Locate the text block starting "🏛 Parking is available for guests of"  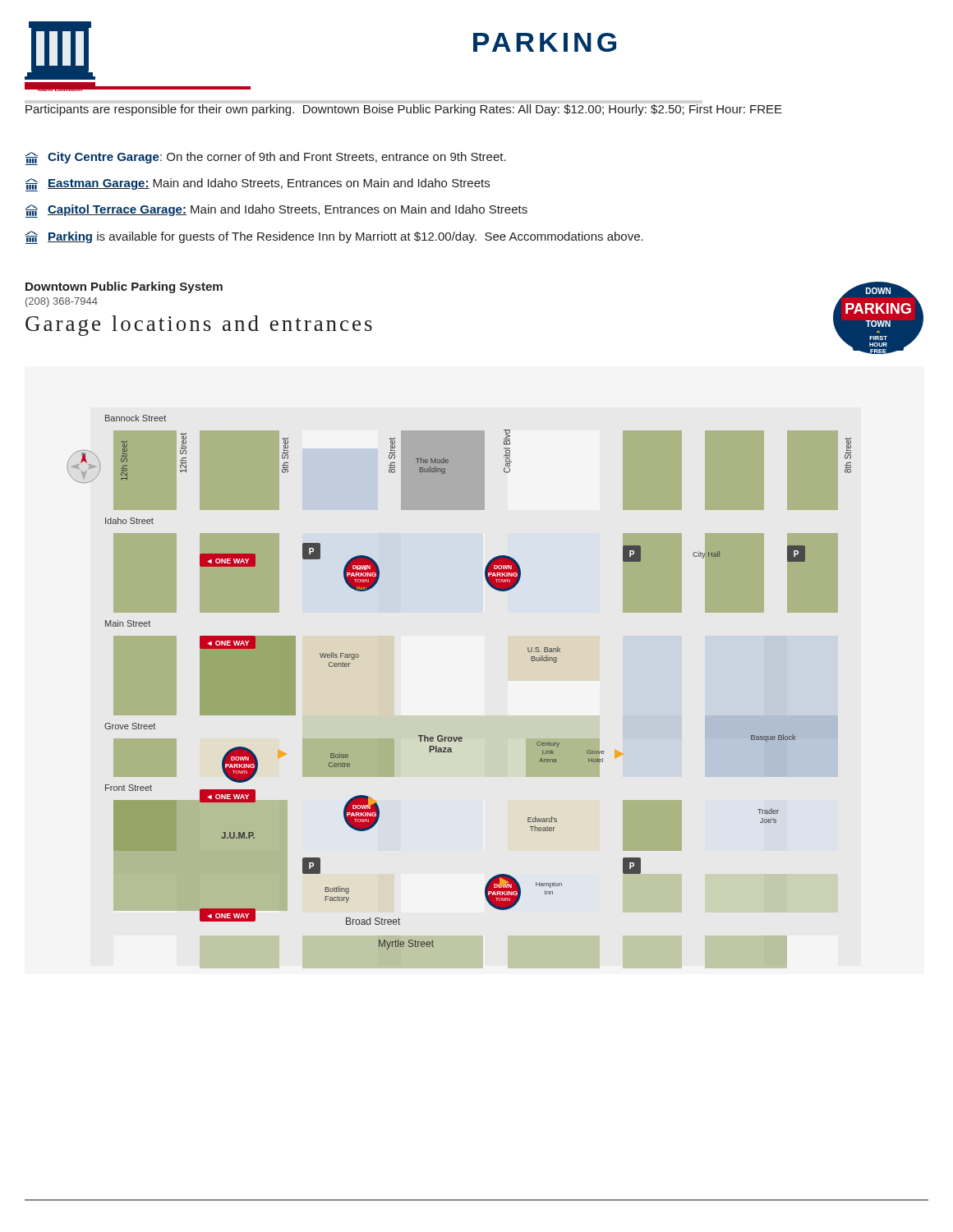pos(334,239)
